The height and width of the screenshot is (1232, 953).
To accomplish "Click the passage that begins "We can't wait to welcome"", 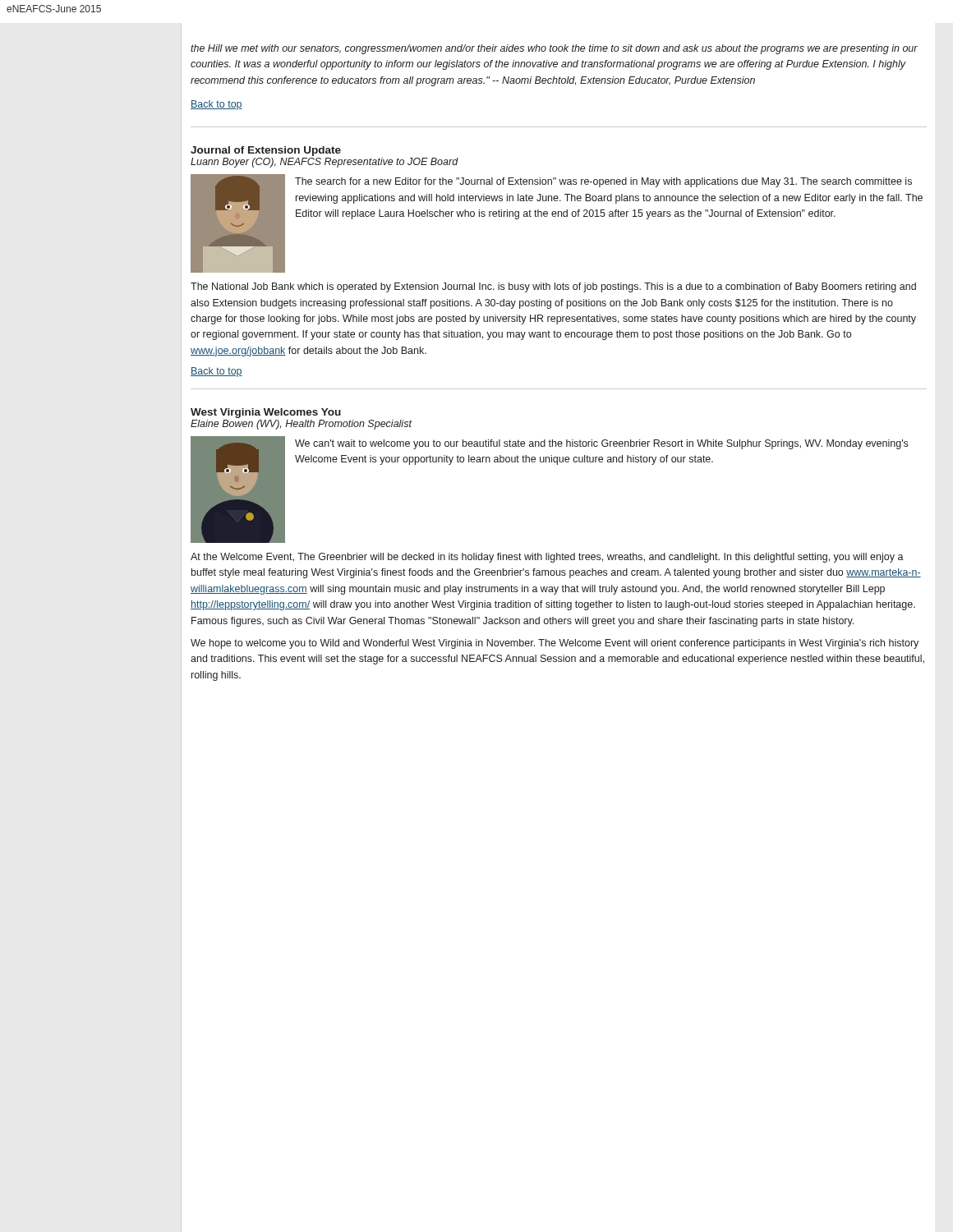I will 602,451.
